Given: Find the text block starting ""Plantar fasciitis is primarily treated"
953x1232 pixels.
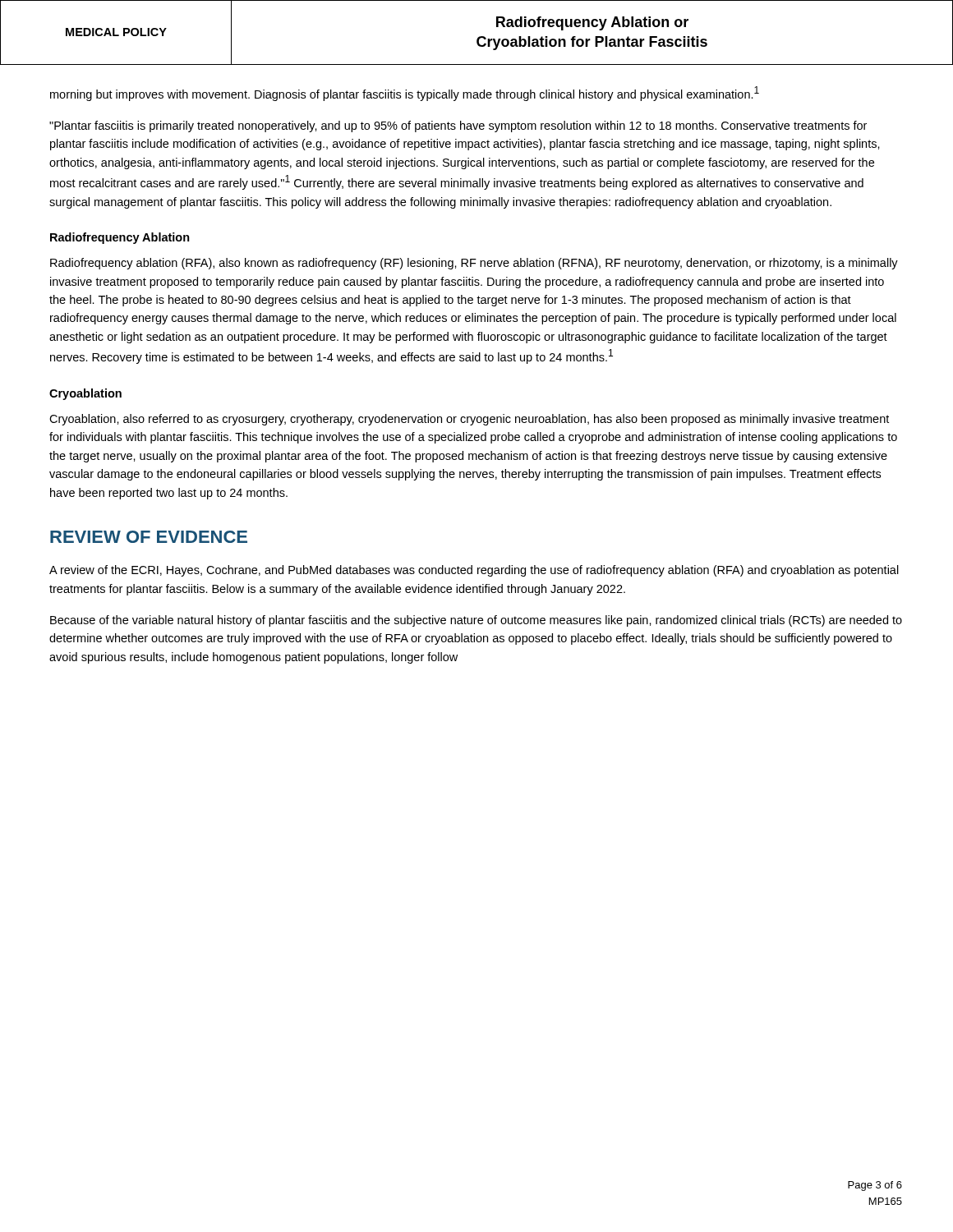Looking at the screenshot, I should 465,164.
